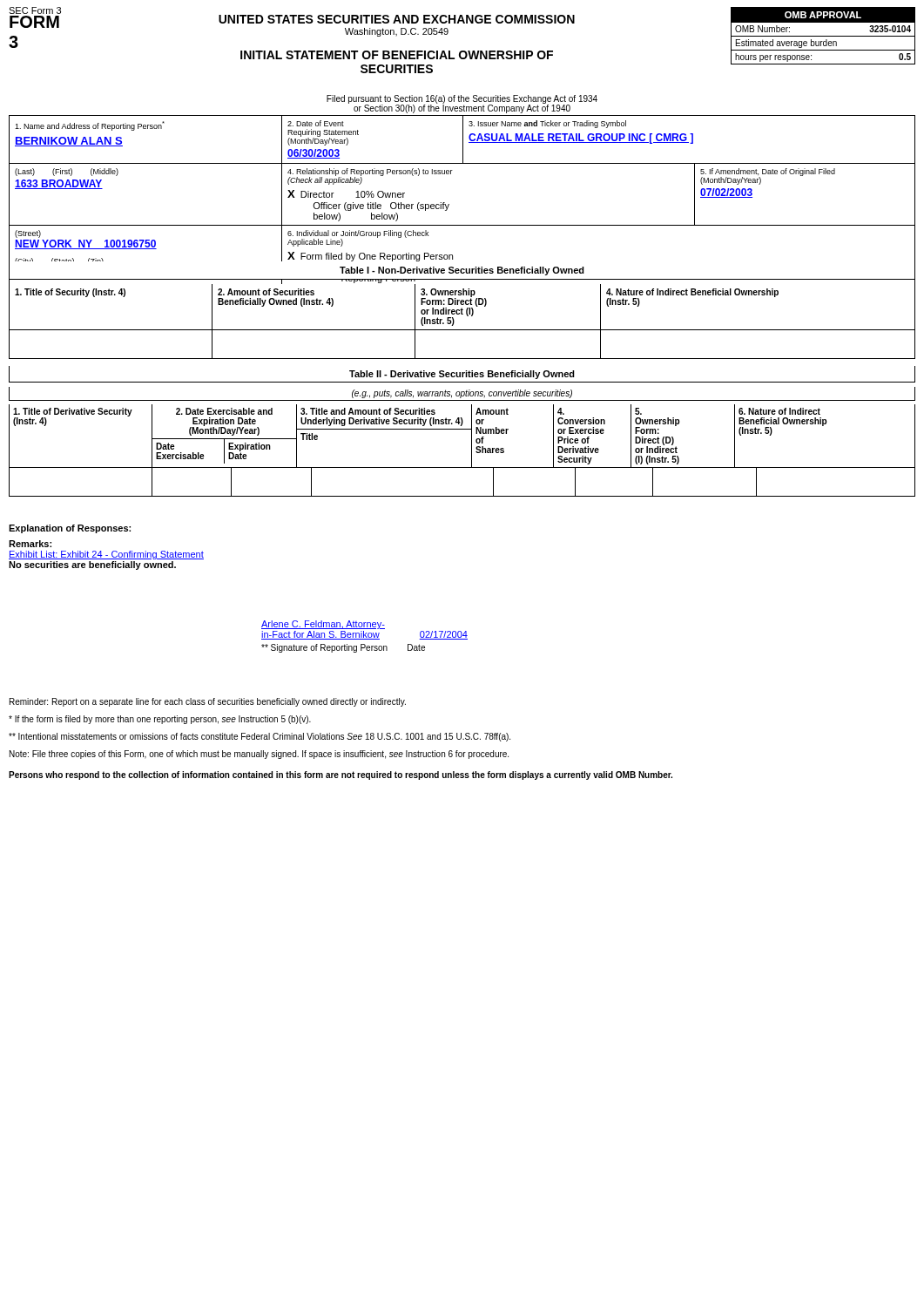
Task: Where does it say "FORM 3"?
Action: pos(34,32)
